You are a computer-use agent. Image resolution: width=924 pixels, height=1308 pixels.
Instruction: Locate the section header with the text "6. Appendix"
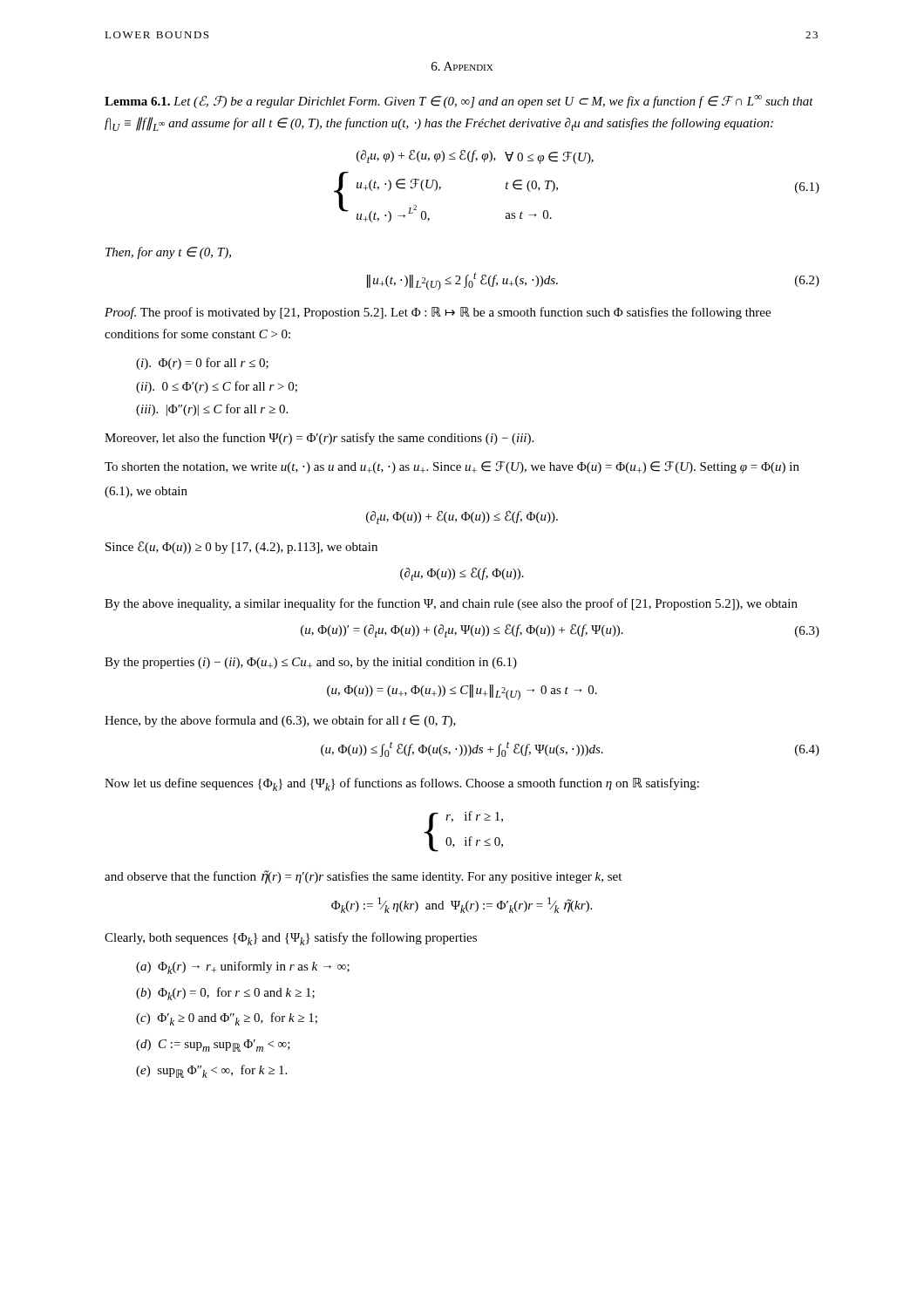(462, 66)
